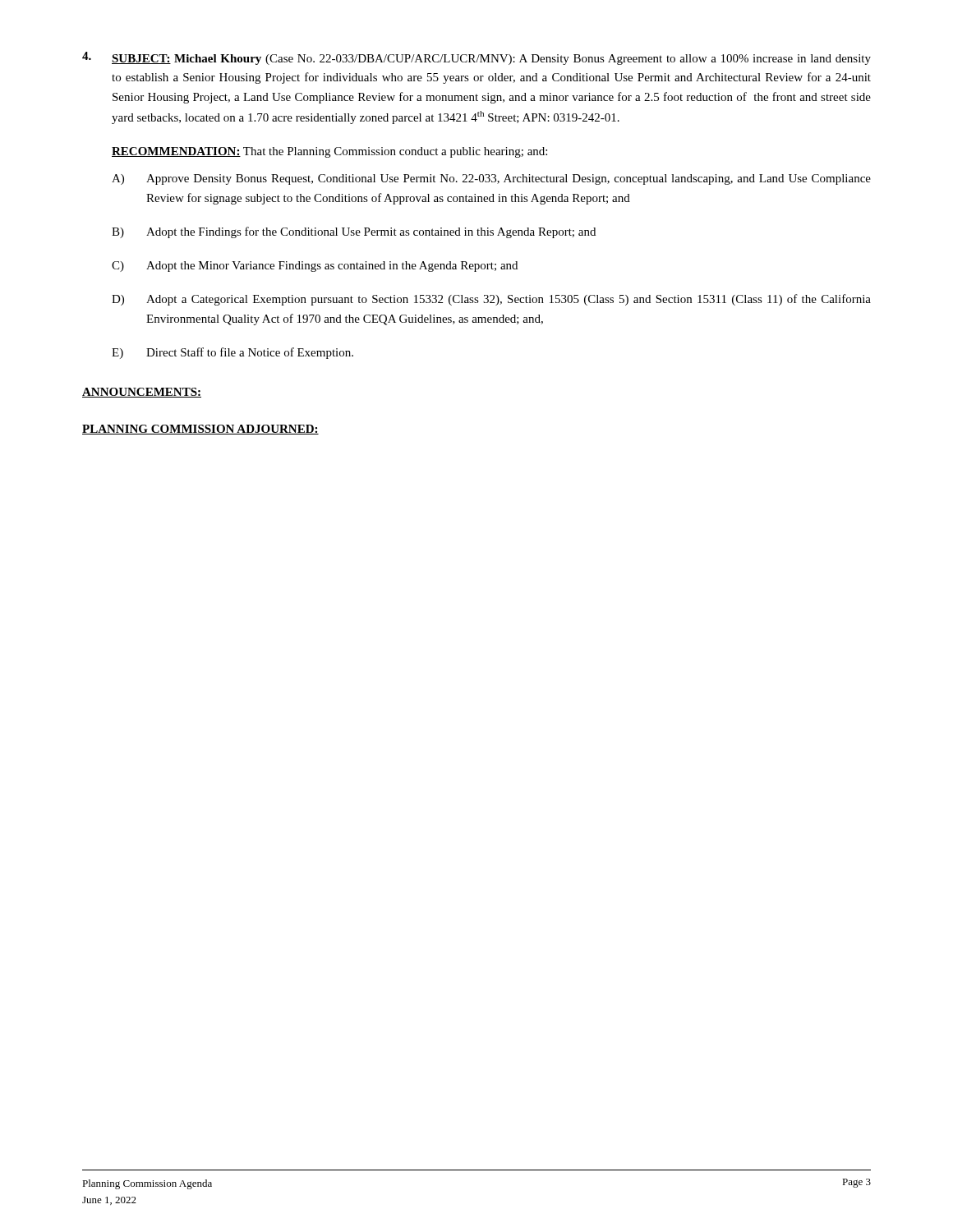Where is the passage that starts "E) Direct Staff to file a Notice"?
The height and width of the screenshot is (1232, 953).
click(232, 353)
